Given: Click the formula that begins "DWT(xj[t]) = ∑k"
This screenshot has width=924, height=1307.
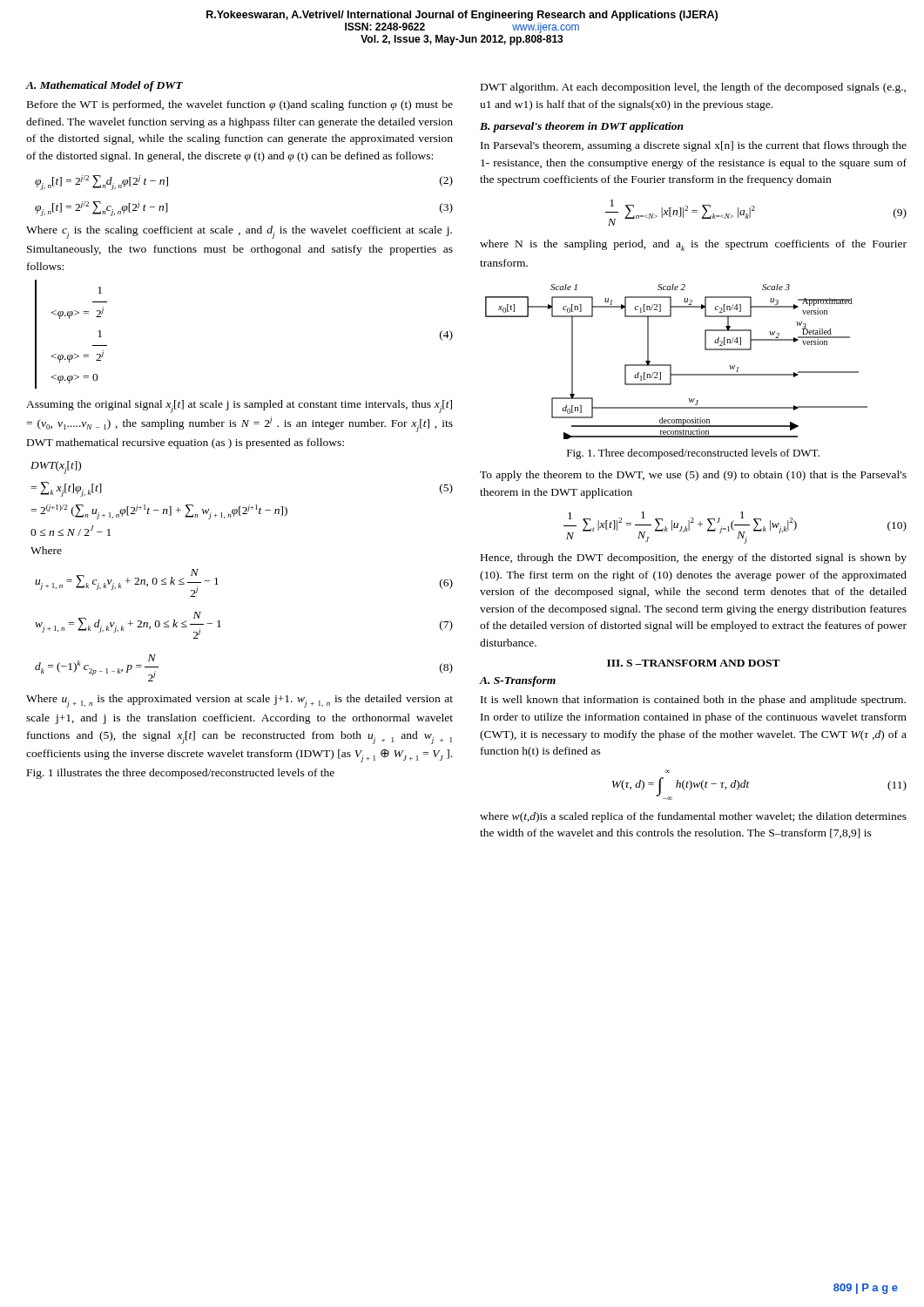Looking at the screenshot, I should pyautogui.click(x=242, y=508).
